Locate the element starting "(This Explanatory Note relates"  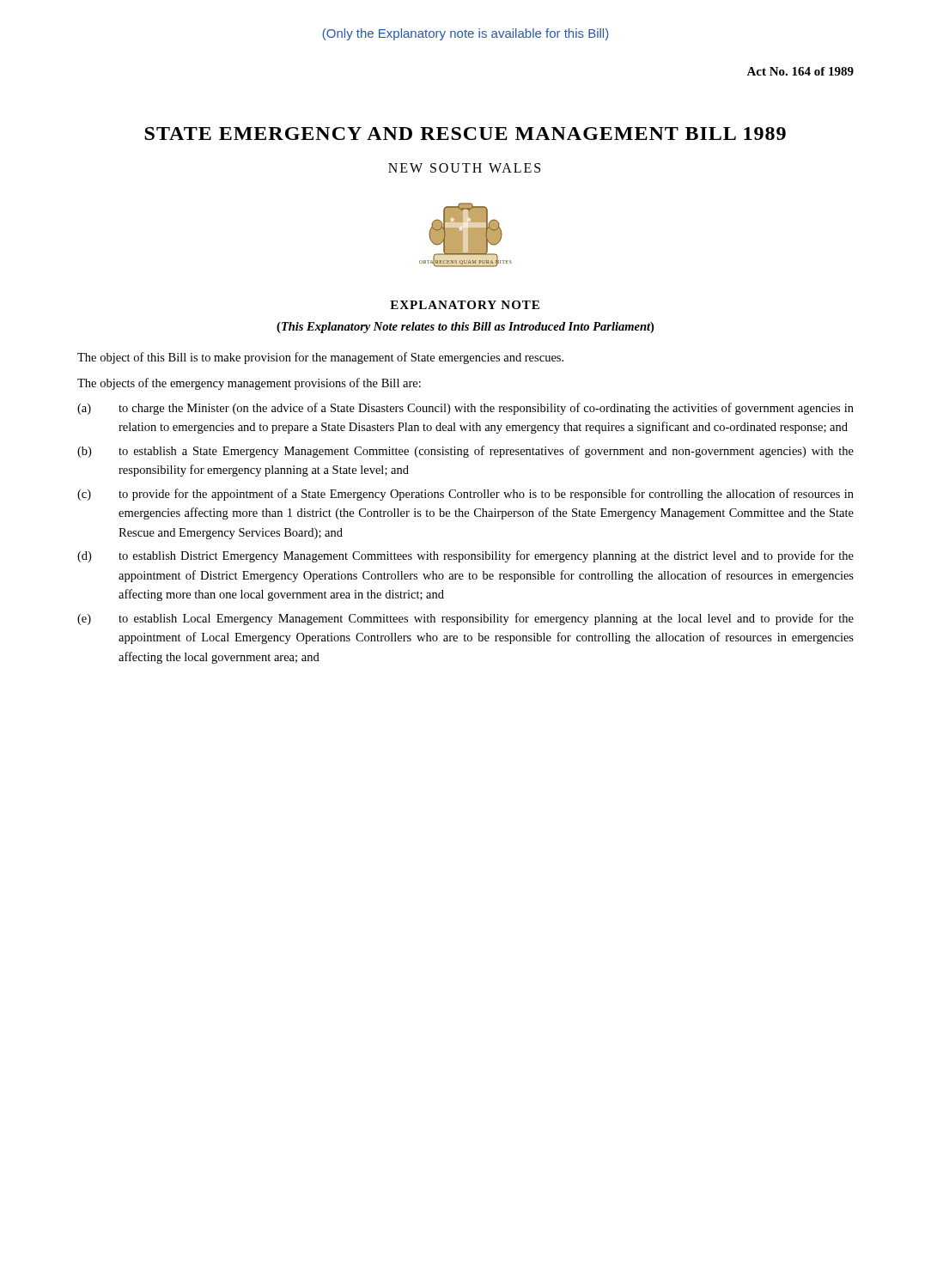pos(466,326)
